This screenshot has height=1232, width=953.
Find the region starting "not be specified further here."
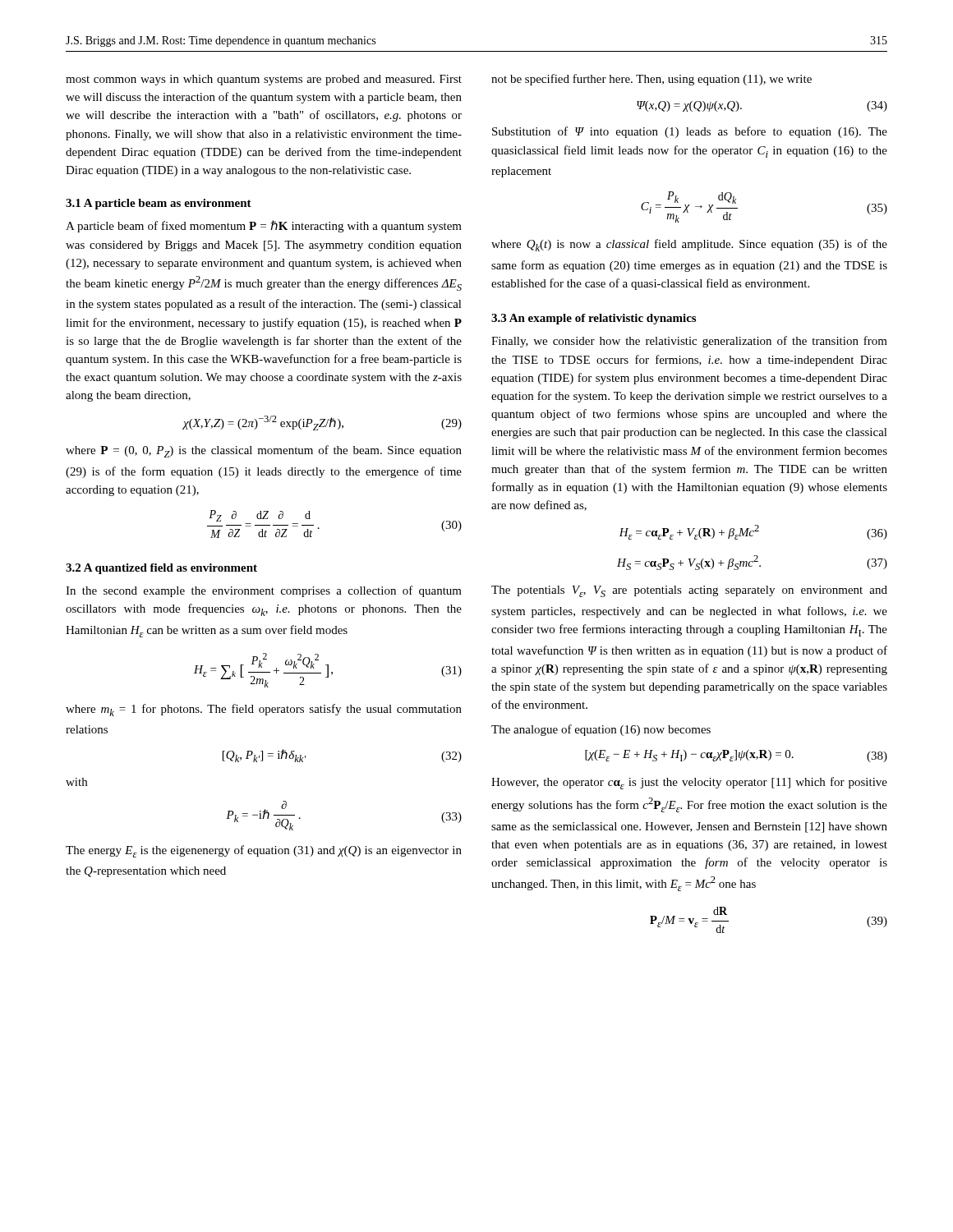pyautogui.click(x=689, y=79)
